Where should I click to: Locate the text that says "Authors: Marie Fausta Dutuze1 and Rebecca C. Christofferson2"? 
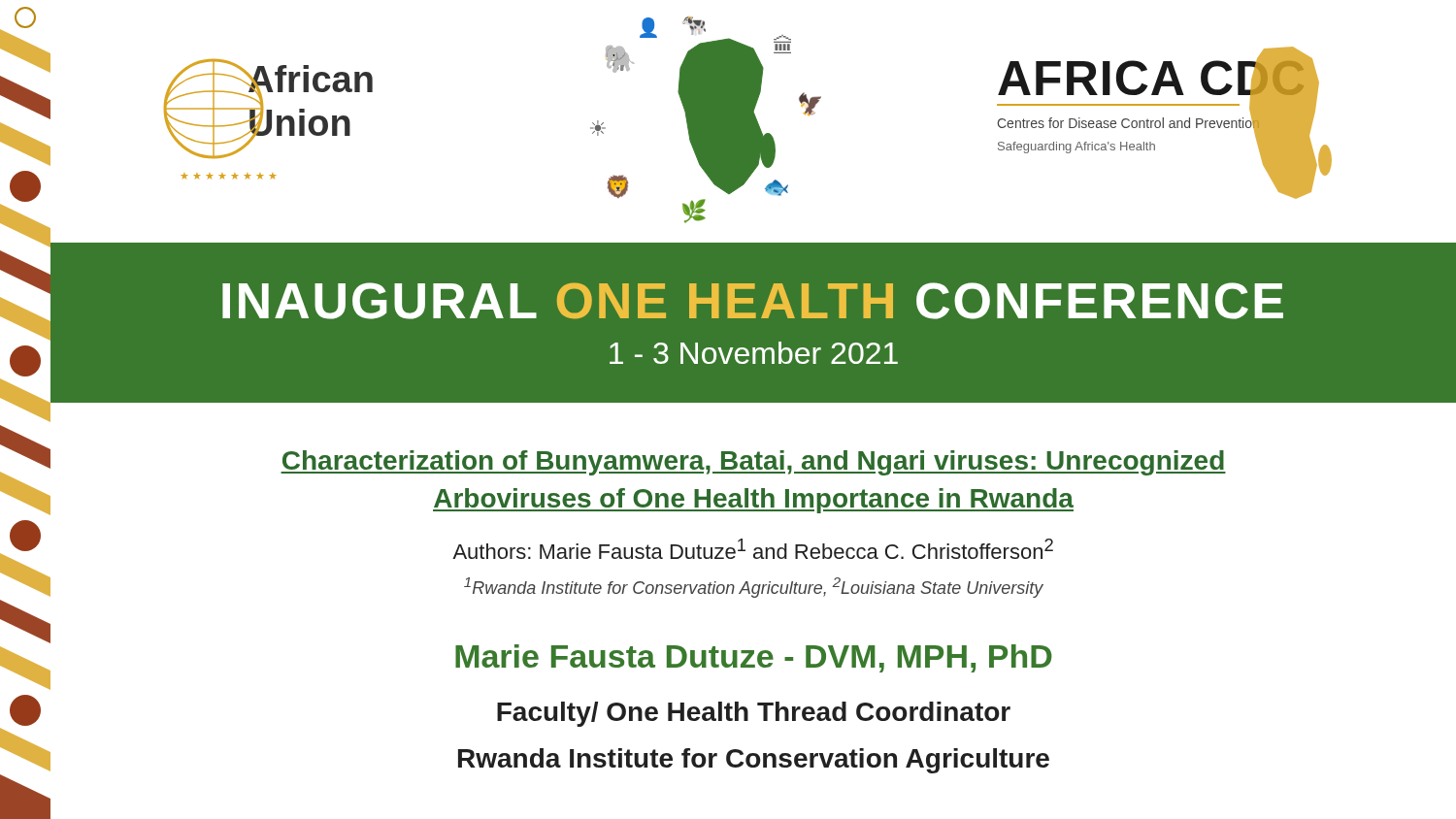(753, 550)
